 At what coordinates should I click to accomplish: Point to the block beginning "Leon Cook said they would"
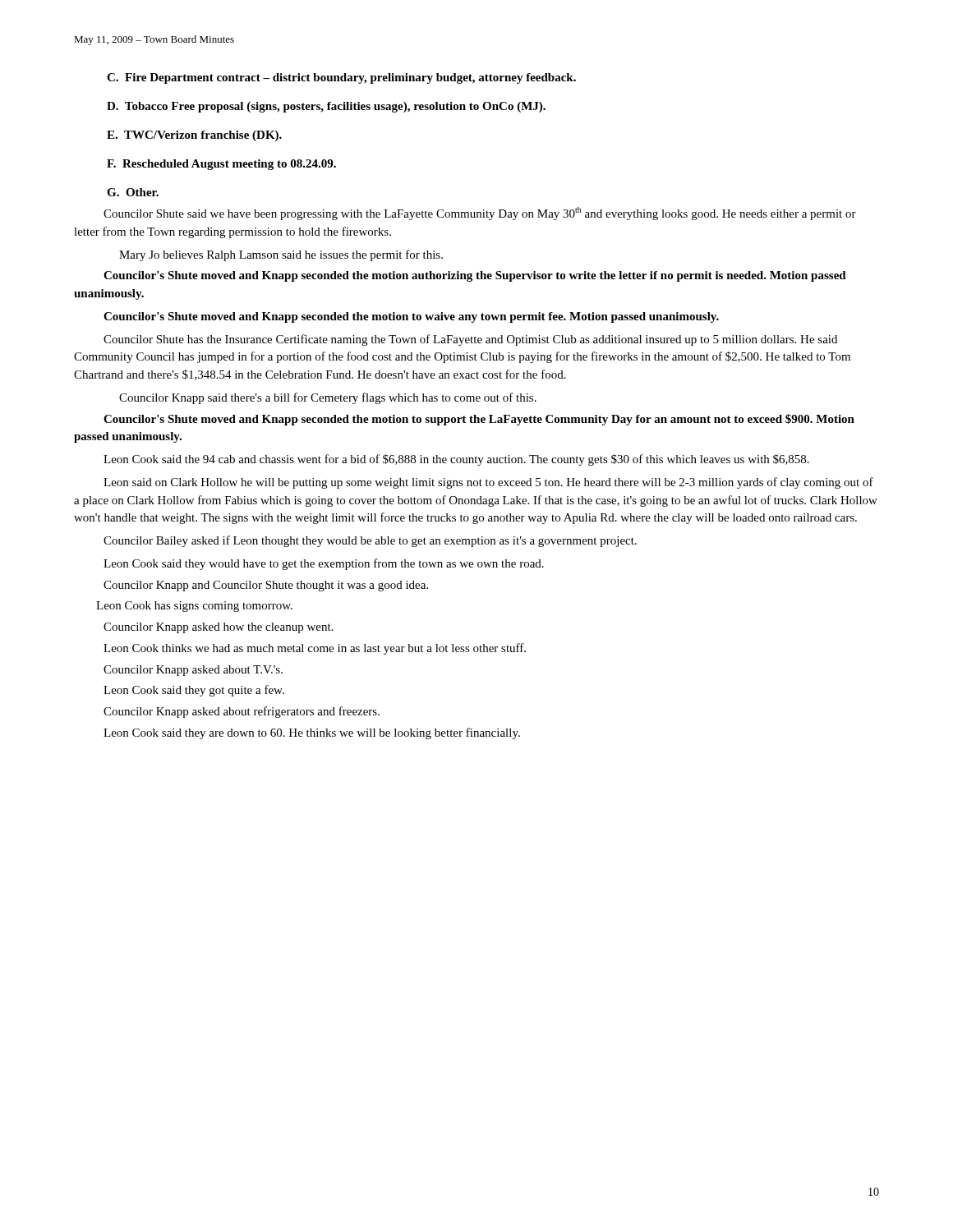click(x=324, y=563)
